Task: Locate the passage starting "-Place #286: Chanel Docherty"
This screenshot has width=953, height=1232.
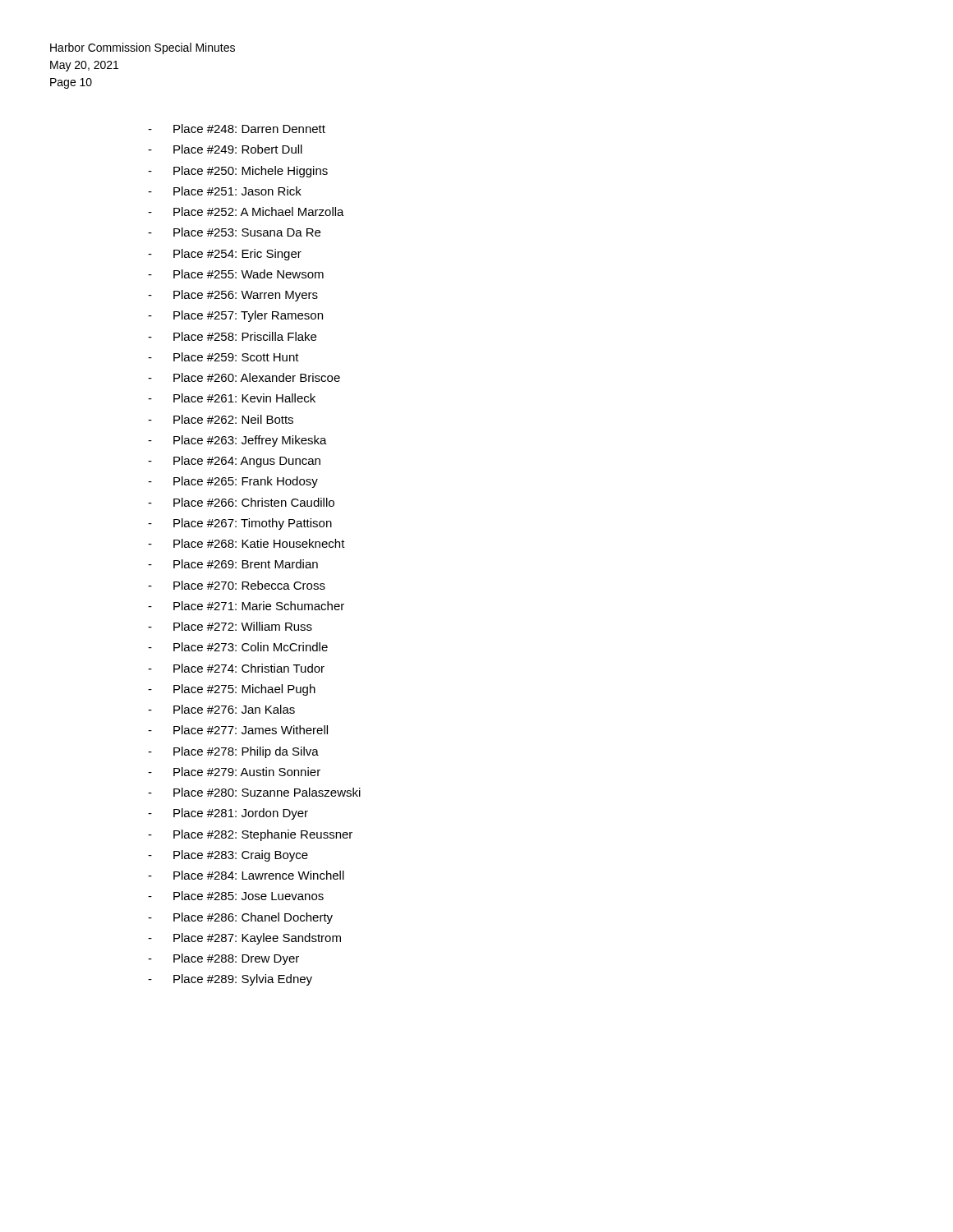Action: pyautogui.click(x=240, y=917)
